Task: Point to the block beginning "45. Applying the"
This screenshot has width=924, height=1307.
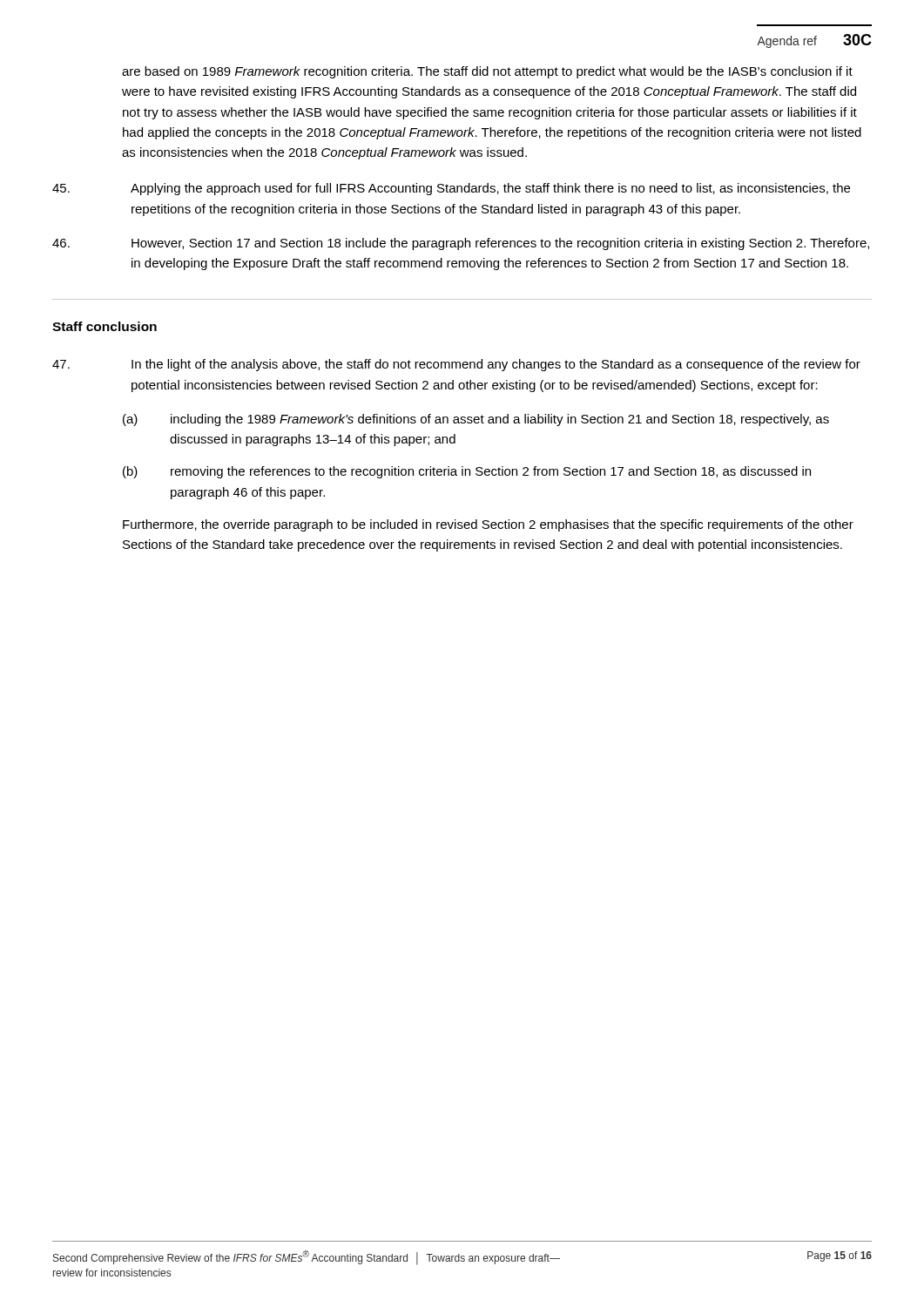Action: [462, 198]
